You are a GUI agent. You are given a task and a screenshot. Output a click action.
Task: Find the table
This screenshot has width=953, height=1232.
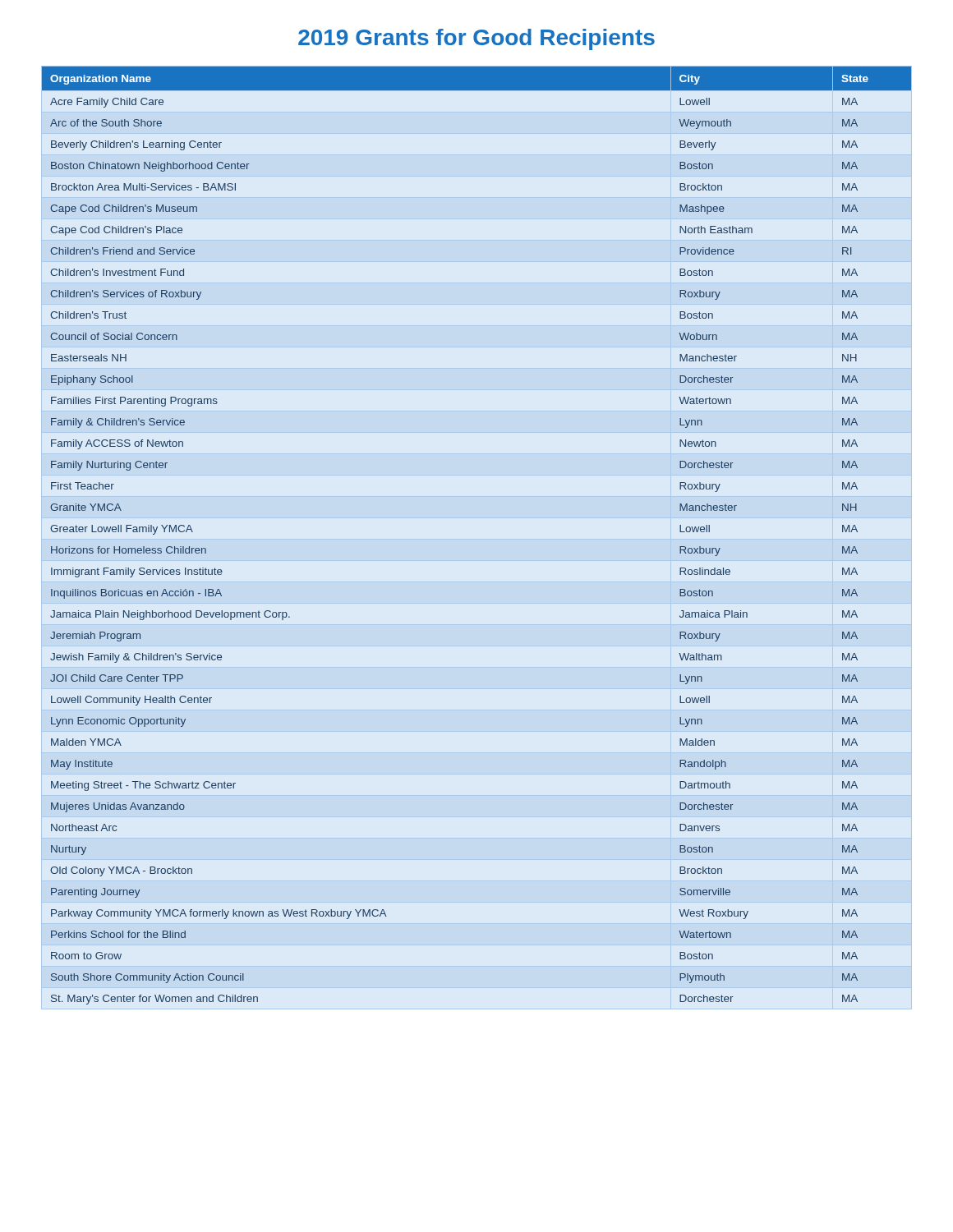pyautogui.click(x=476, y=538)
